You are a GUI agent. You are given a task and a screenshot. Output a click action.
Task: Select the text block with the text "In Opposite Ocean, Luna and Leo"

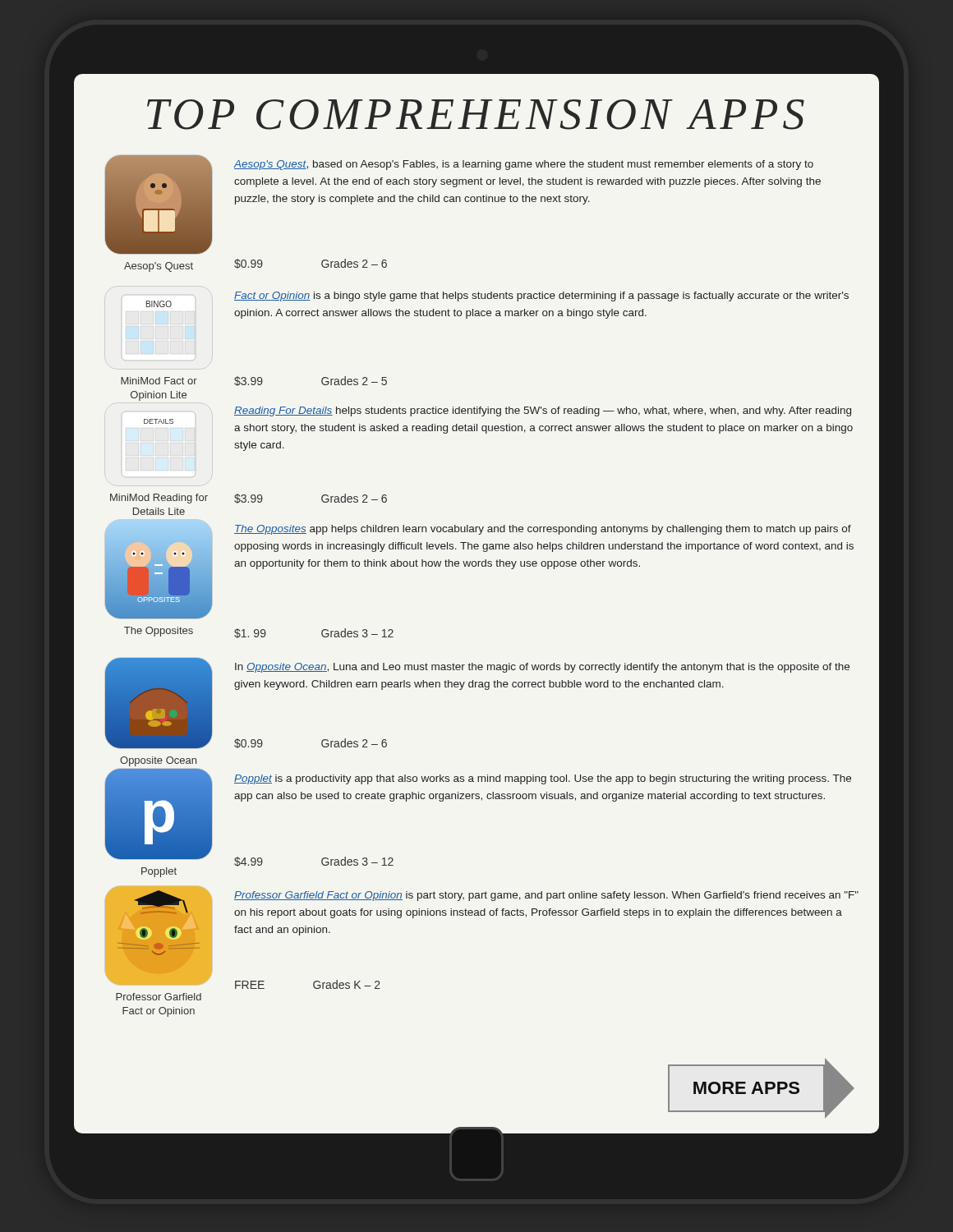click(546, 676)
